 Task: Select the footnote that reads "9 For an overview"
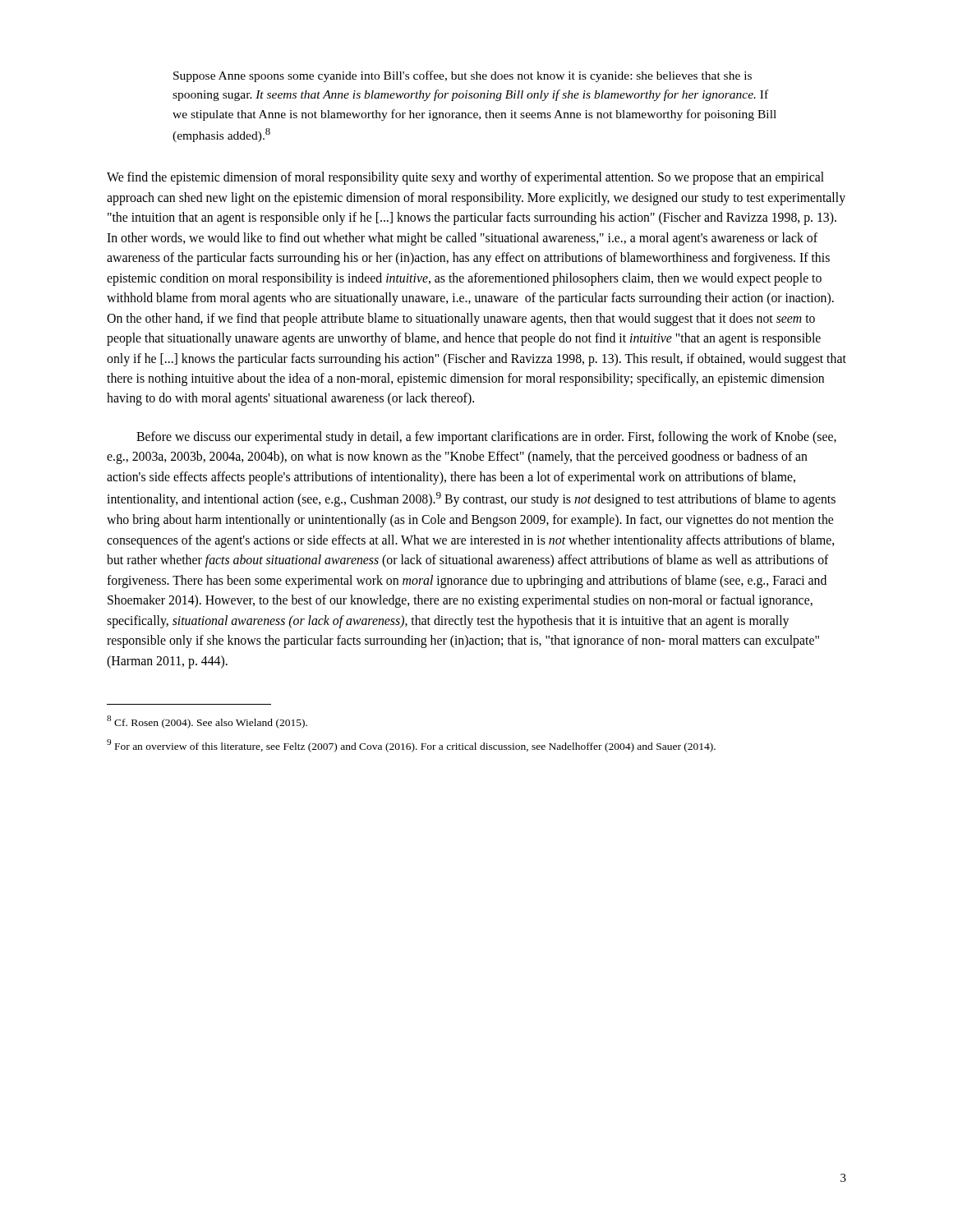pos(411,744)
